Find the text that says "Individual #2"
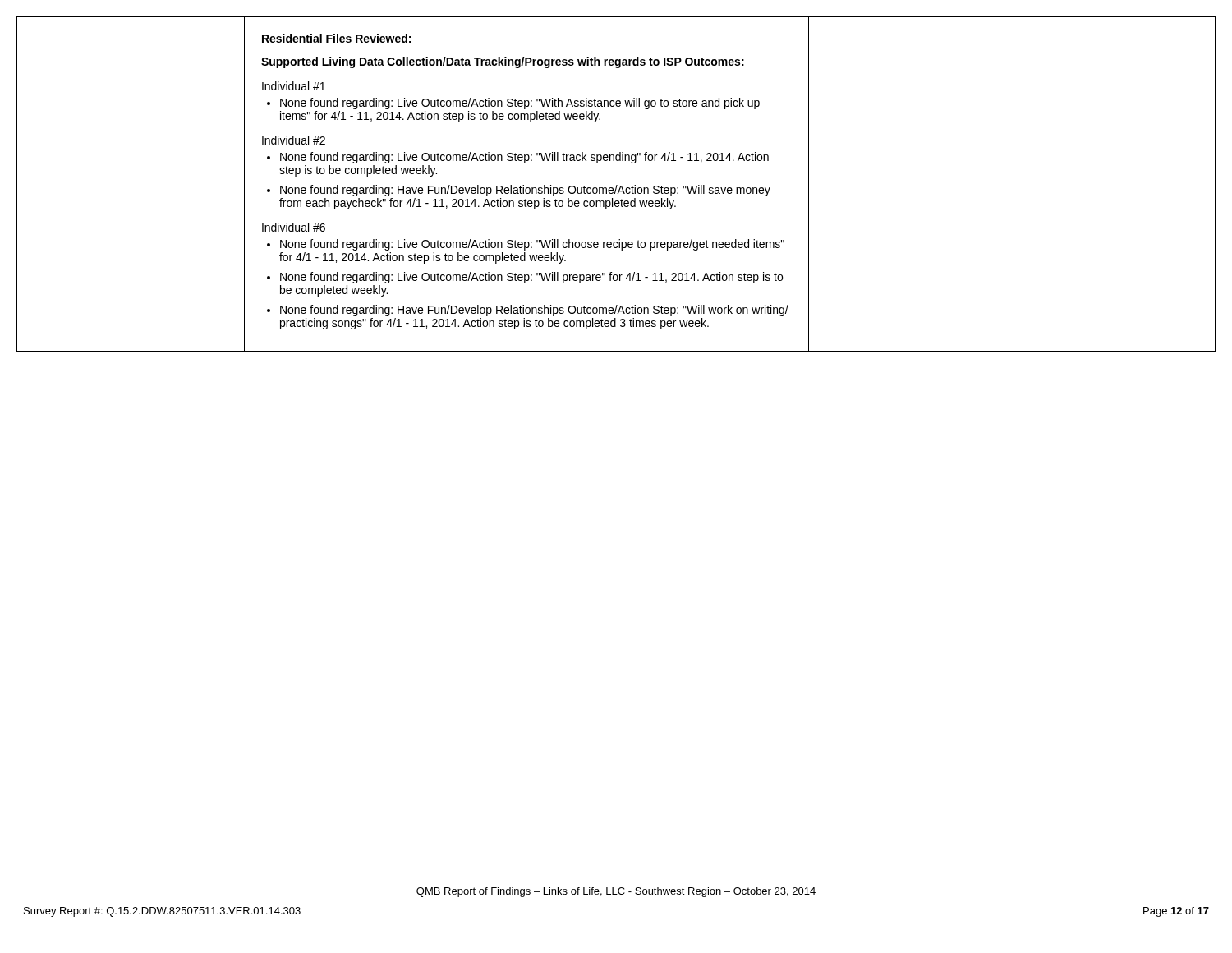1232x953 pixels. pos(293,140)
